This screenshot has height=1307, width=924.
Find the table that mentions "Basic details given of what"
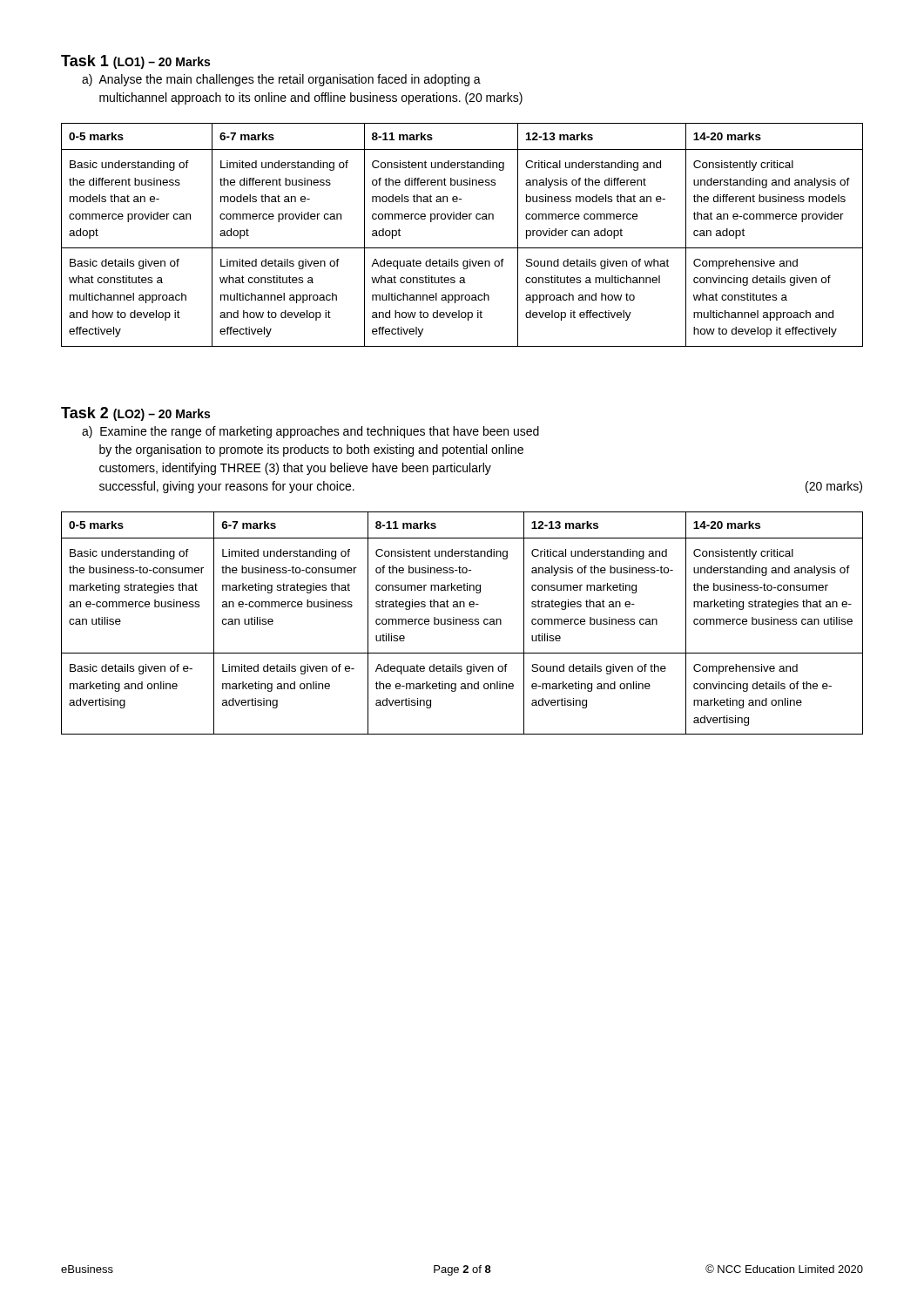coord(462,235)
